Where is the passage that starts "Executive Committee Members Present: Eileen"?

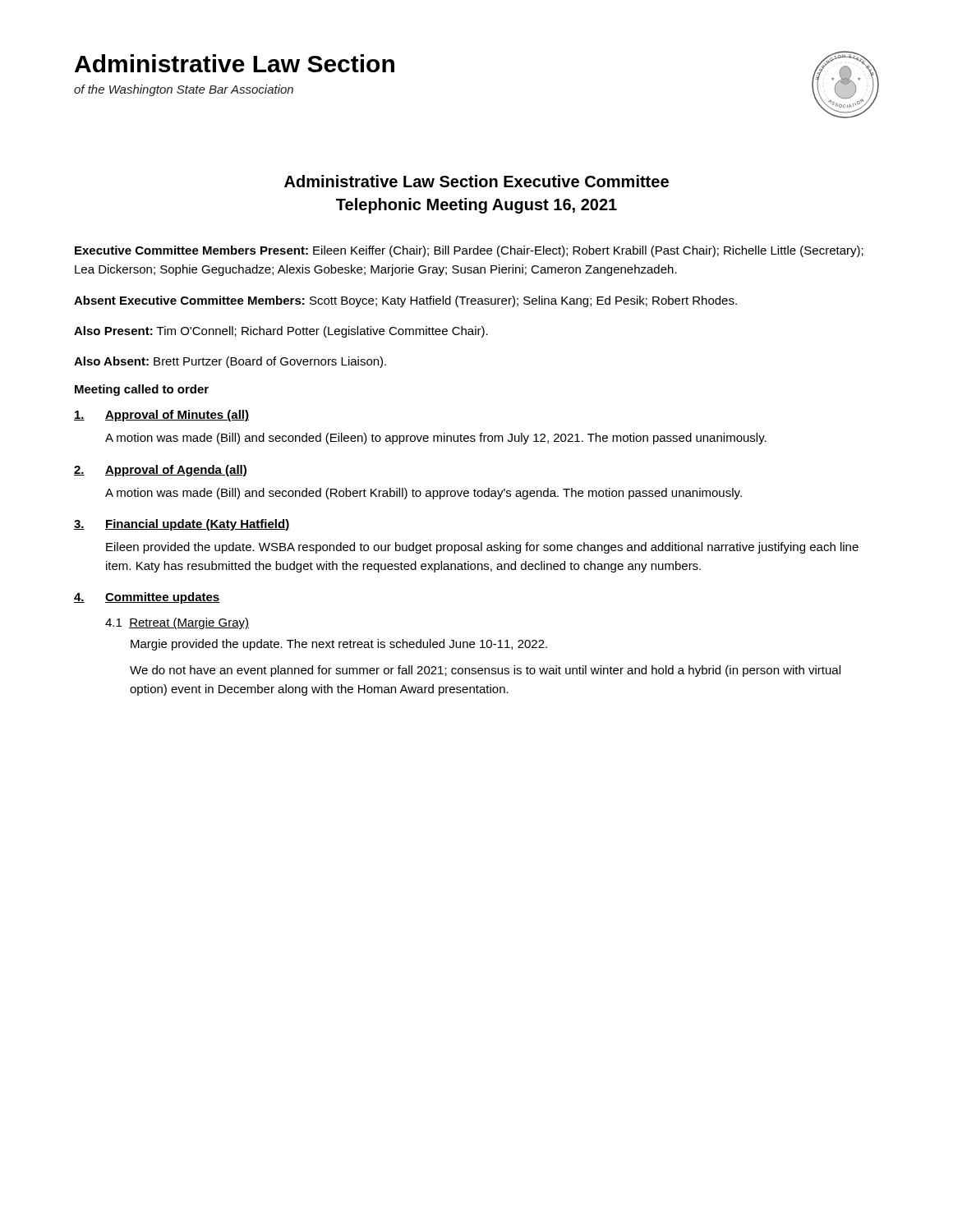coord(469,260)
